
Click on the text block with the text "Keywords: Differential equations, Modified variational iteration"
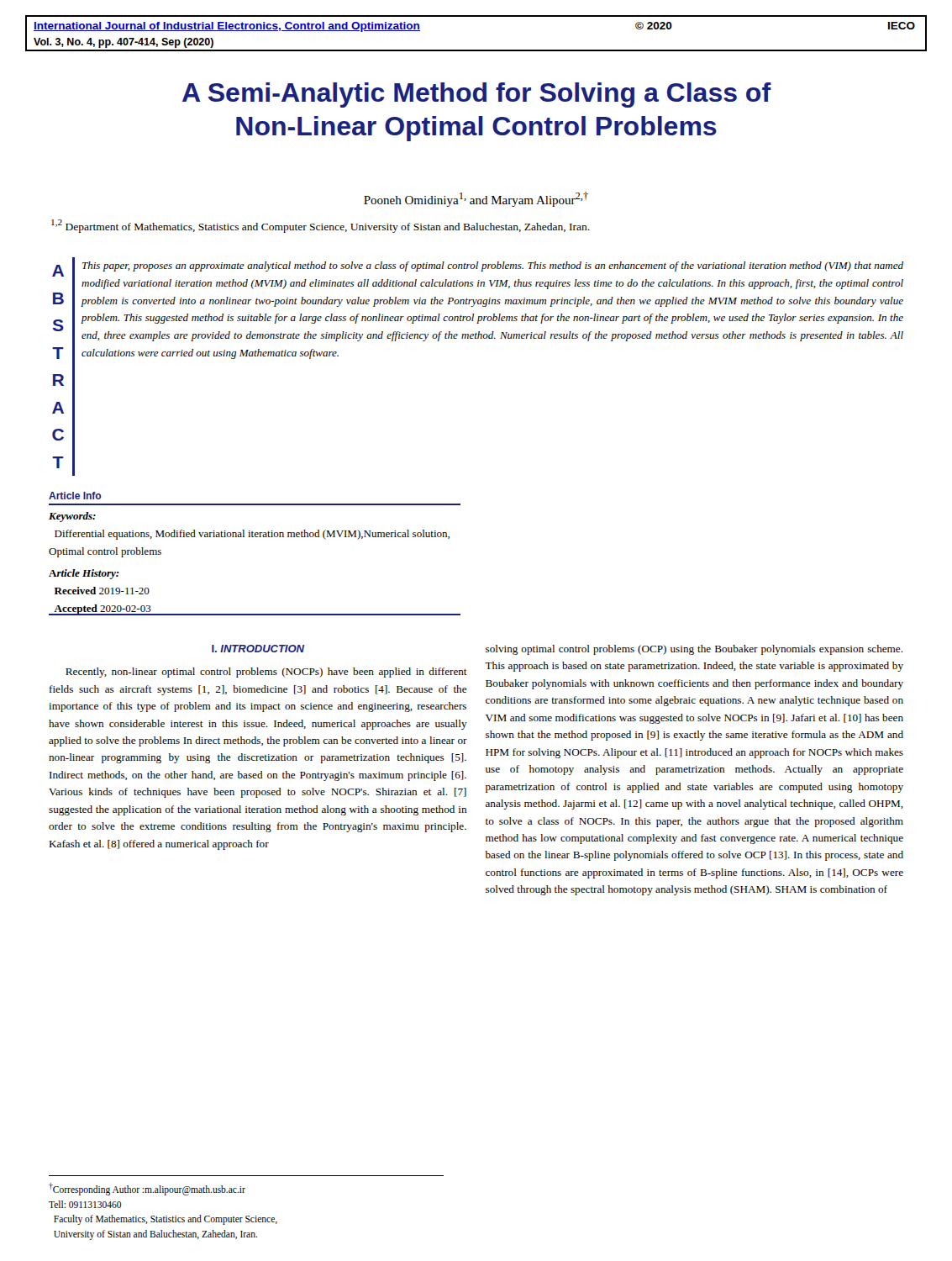(72, 517)
